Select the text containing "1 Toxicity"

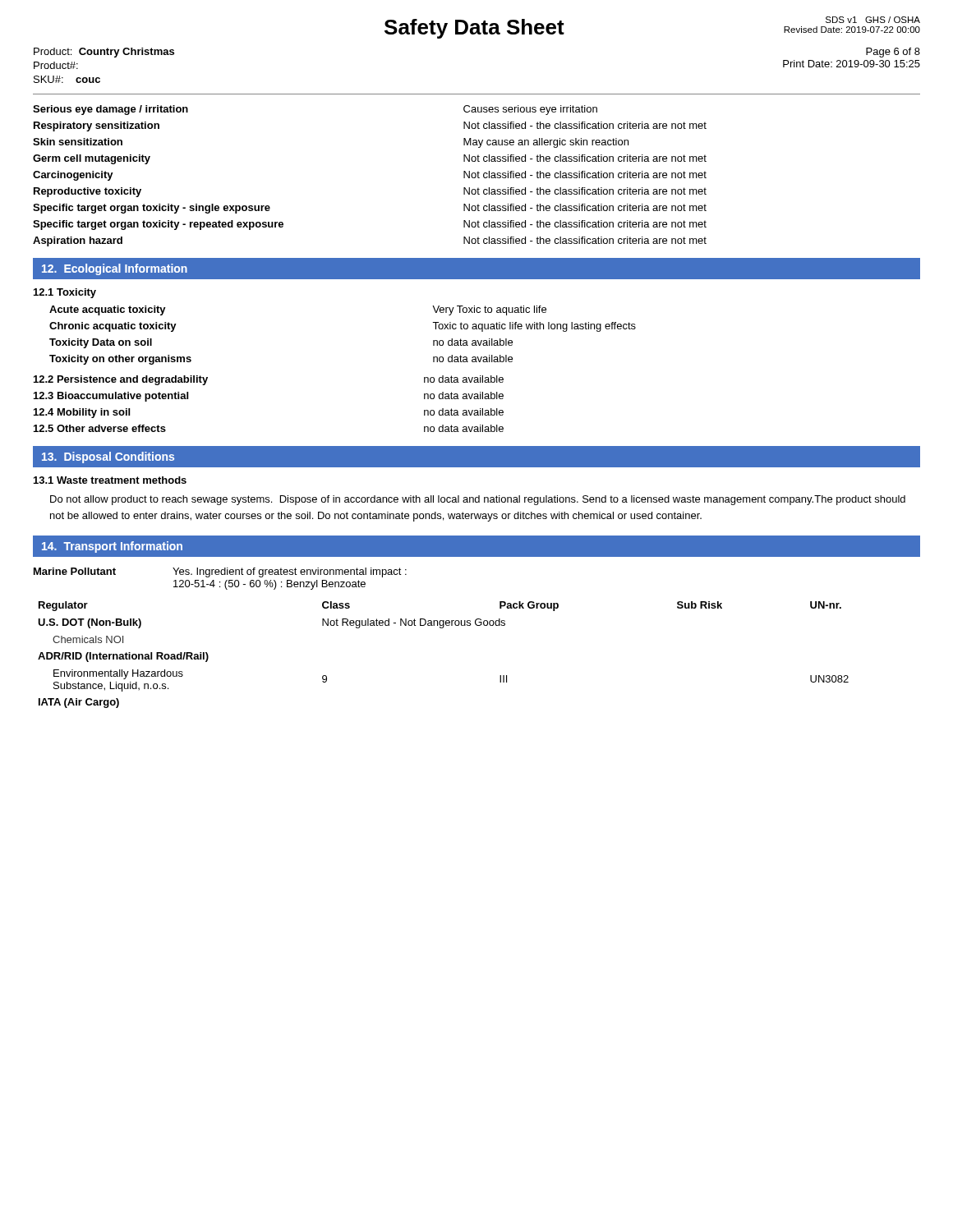(65, 293)
